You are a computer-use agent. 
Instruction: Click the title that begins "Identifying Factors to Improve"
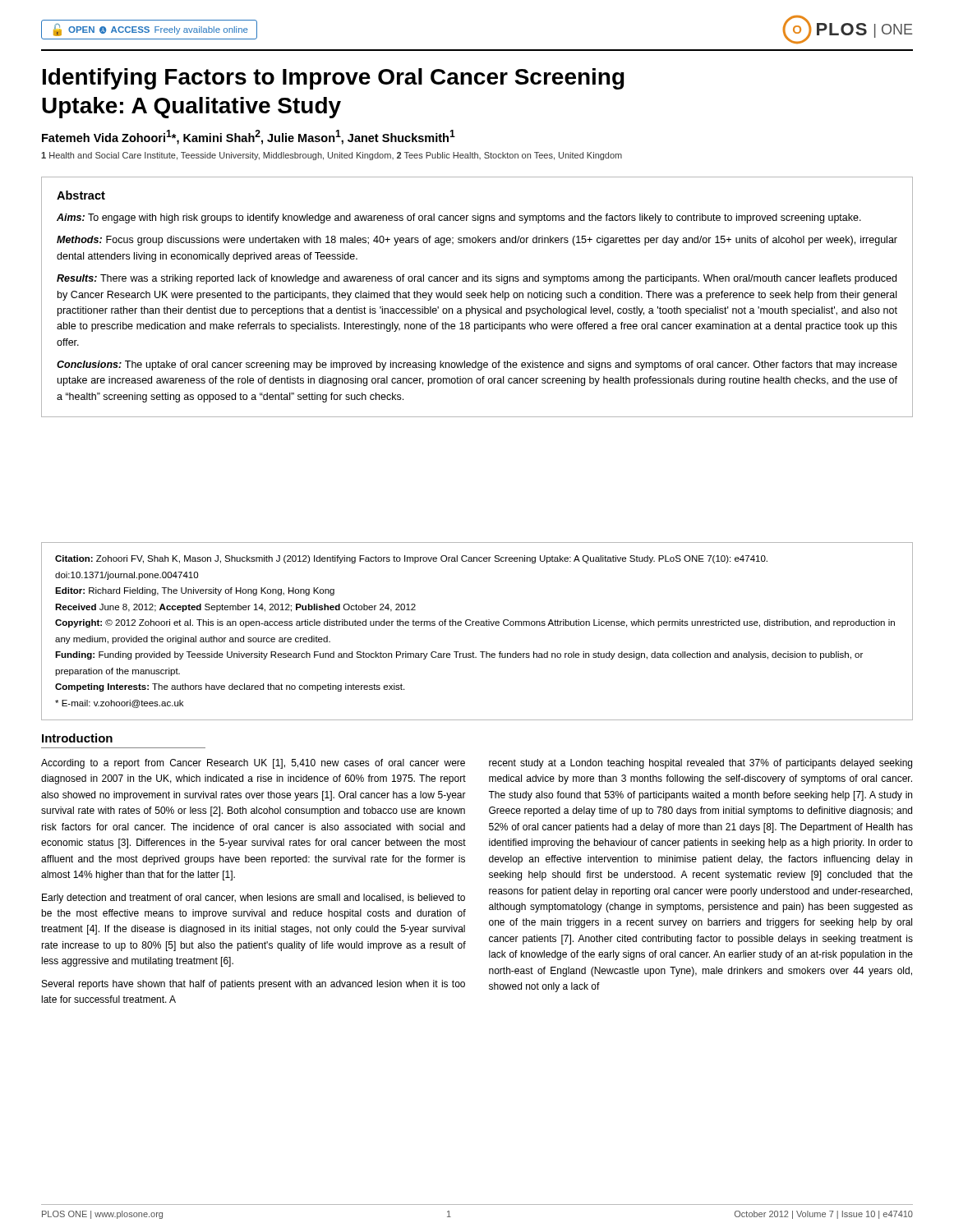tap(477, 91)
